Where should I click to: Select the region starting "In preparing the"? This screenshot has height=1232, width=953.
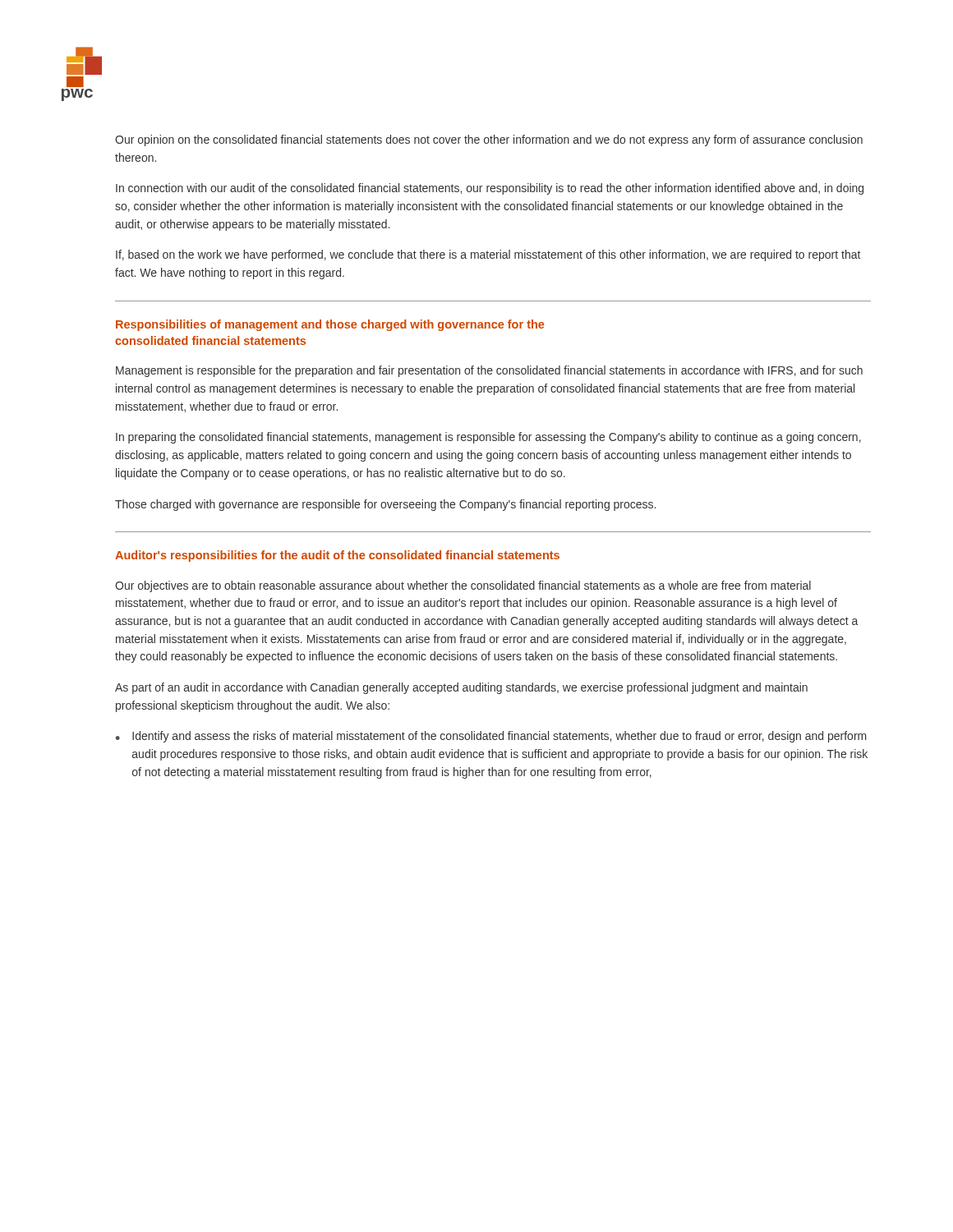point(488,455)
